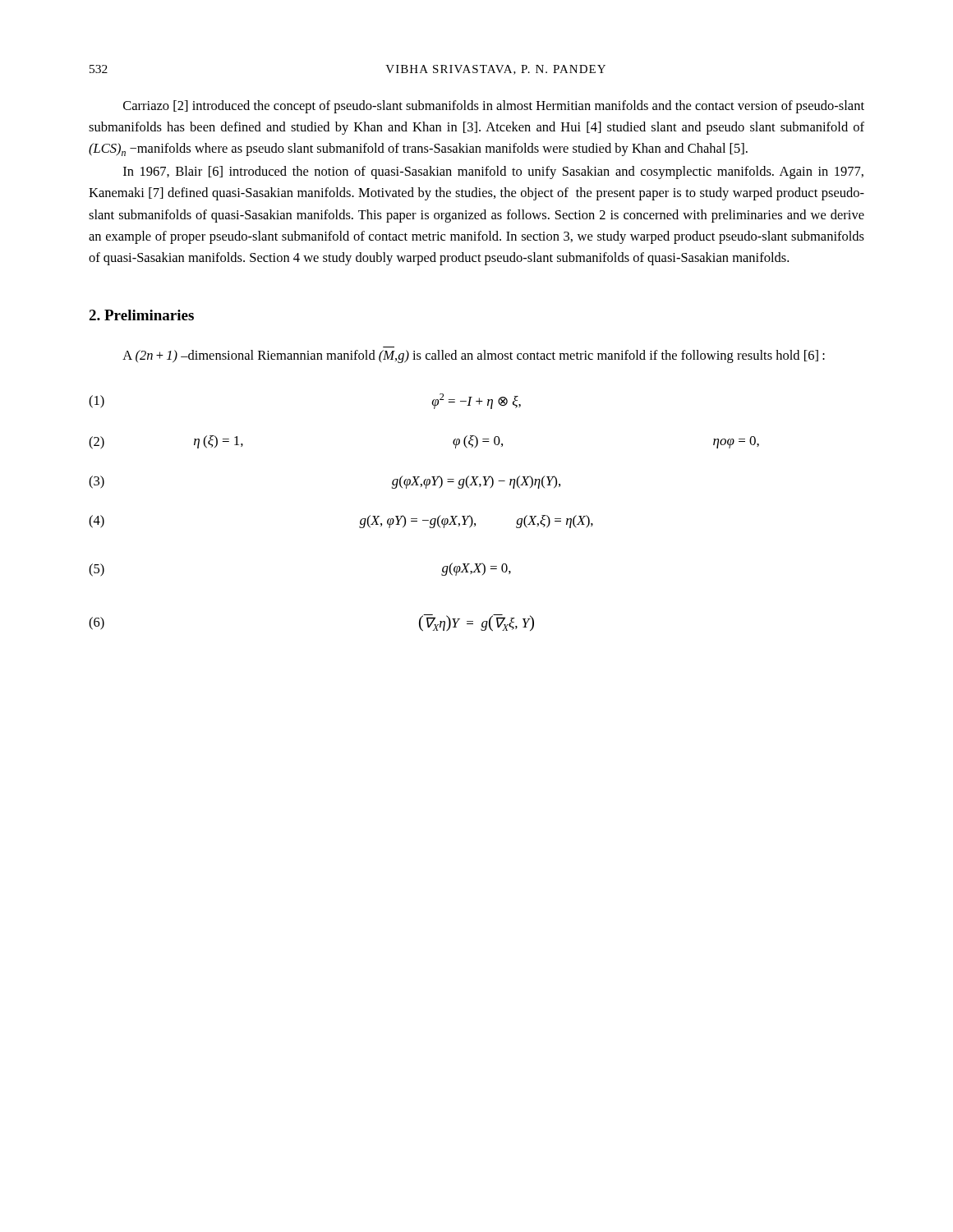This screenshot has height=1232, width=953.
Task: Point to the text block starting "(4) g(X, φY)"
Action: pos(476,521)
